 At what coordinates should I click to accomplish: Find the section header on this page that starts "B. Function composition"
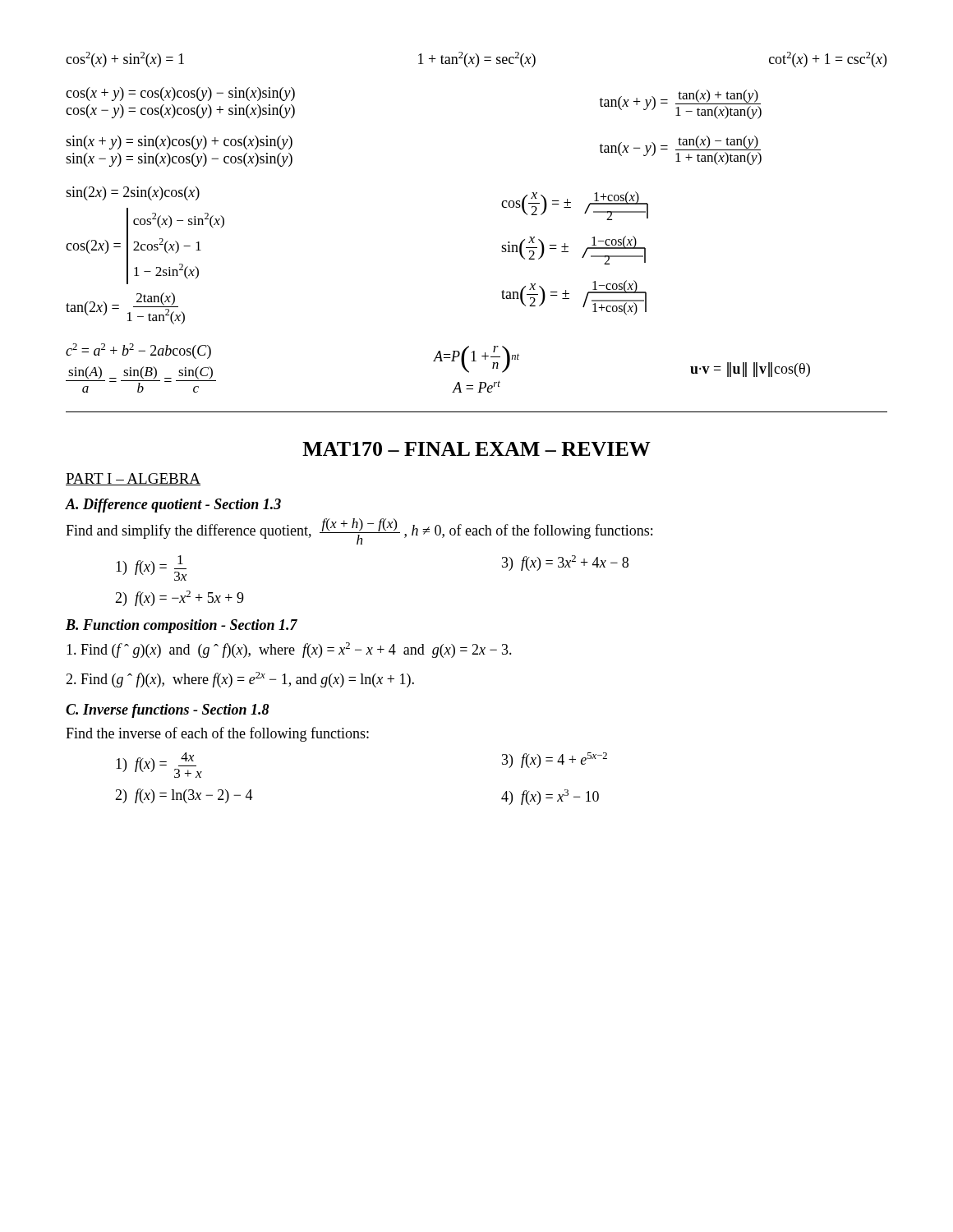[181, 625]
